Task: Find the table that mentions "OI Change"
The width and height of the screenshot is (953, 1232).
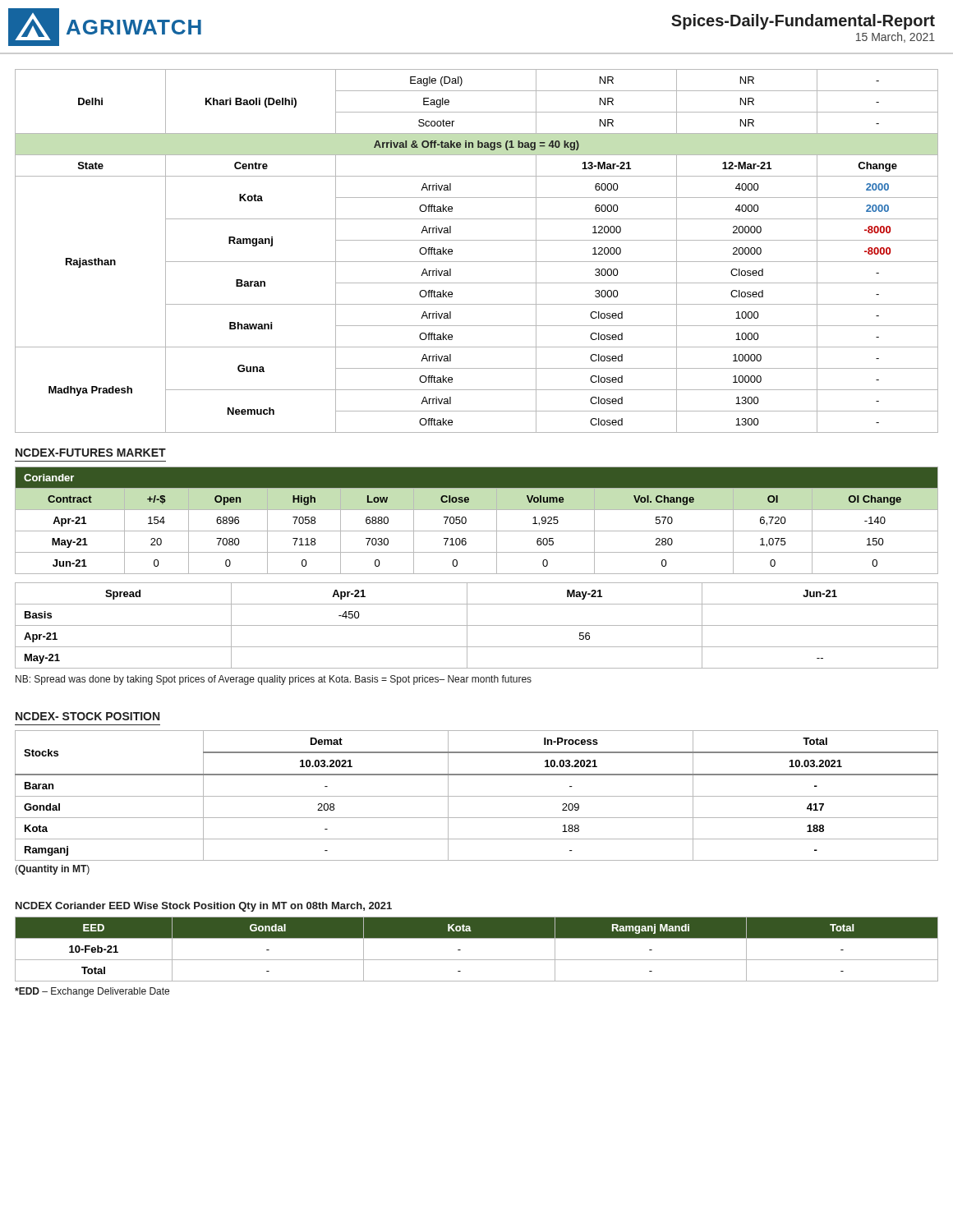Action: point(476,520)
